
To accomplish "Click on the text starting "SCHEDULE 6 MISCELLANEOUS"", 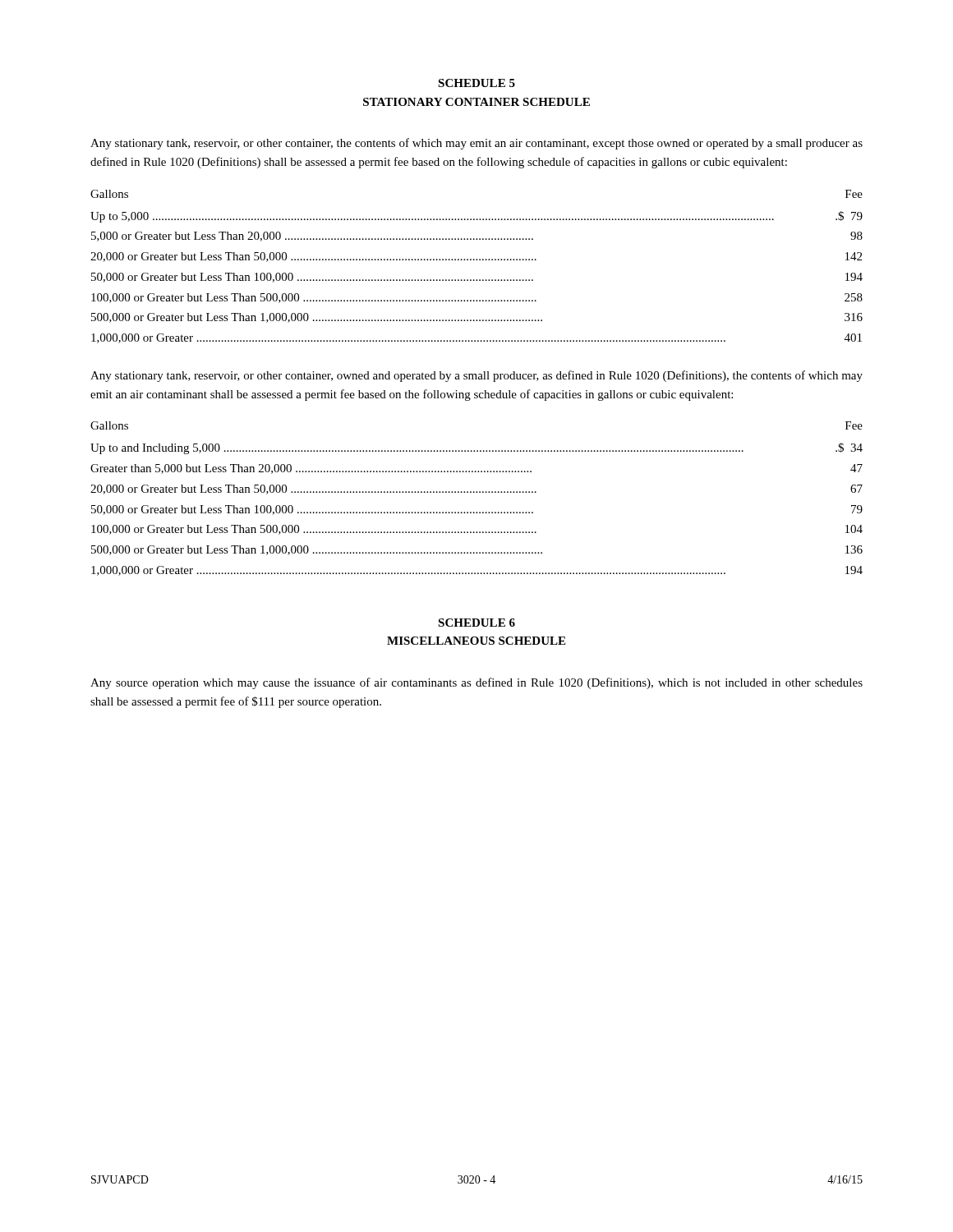I will (x=476, y=632).
